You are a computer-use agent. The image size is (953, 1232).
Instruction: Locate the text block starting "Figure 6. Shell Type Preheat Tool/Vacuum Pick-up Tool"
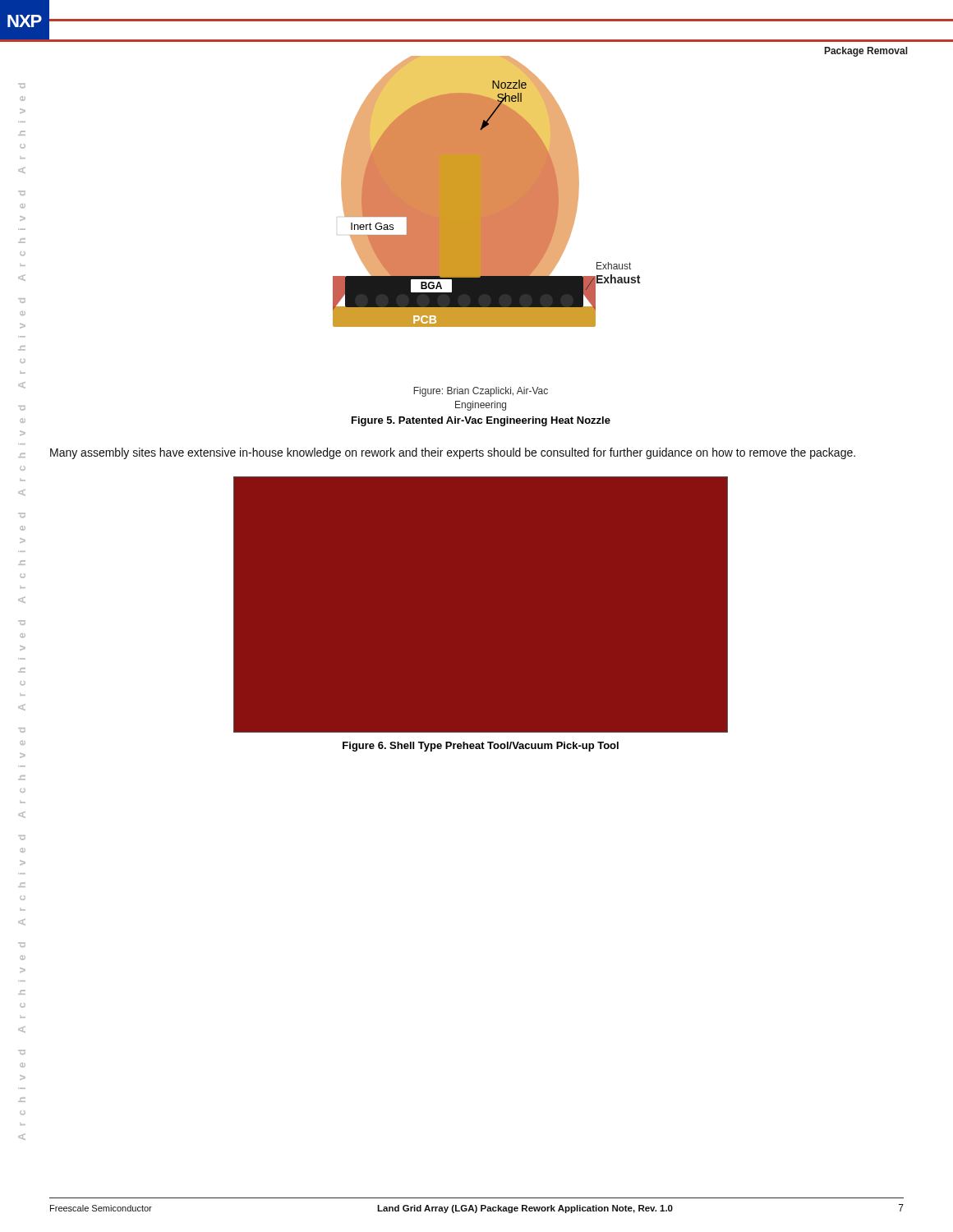click(x=481, y=746)
